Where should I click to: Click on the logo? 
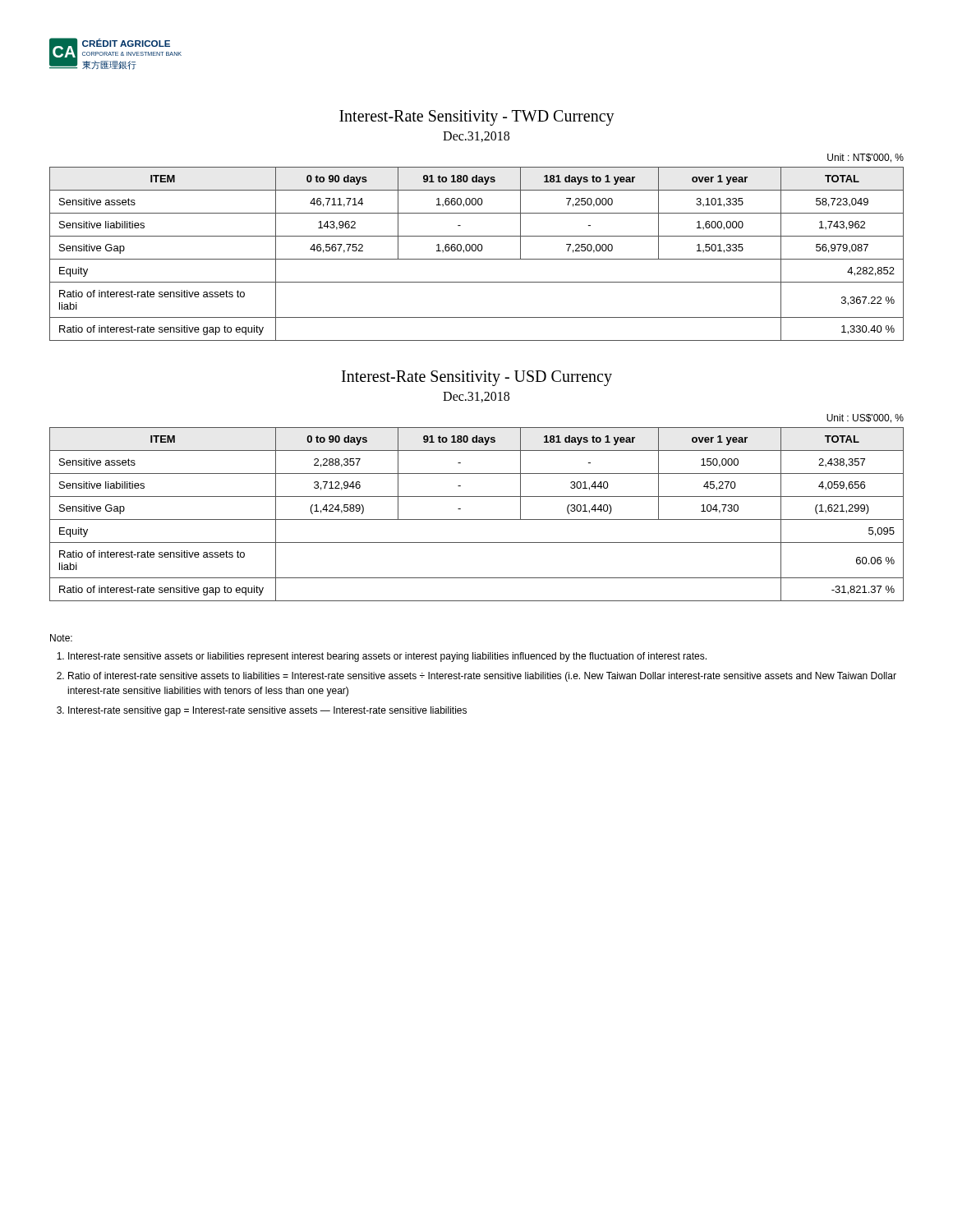(x=476, y=58)
